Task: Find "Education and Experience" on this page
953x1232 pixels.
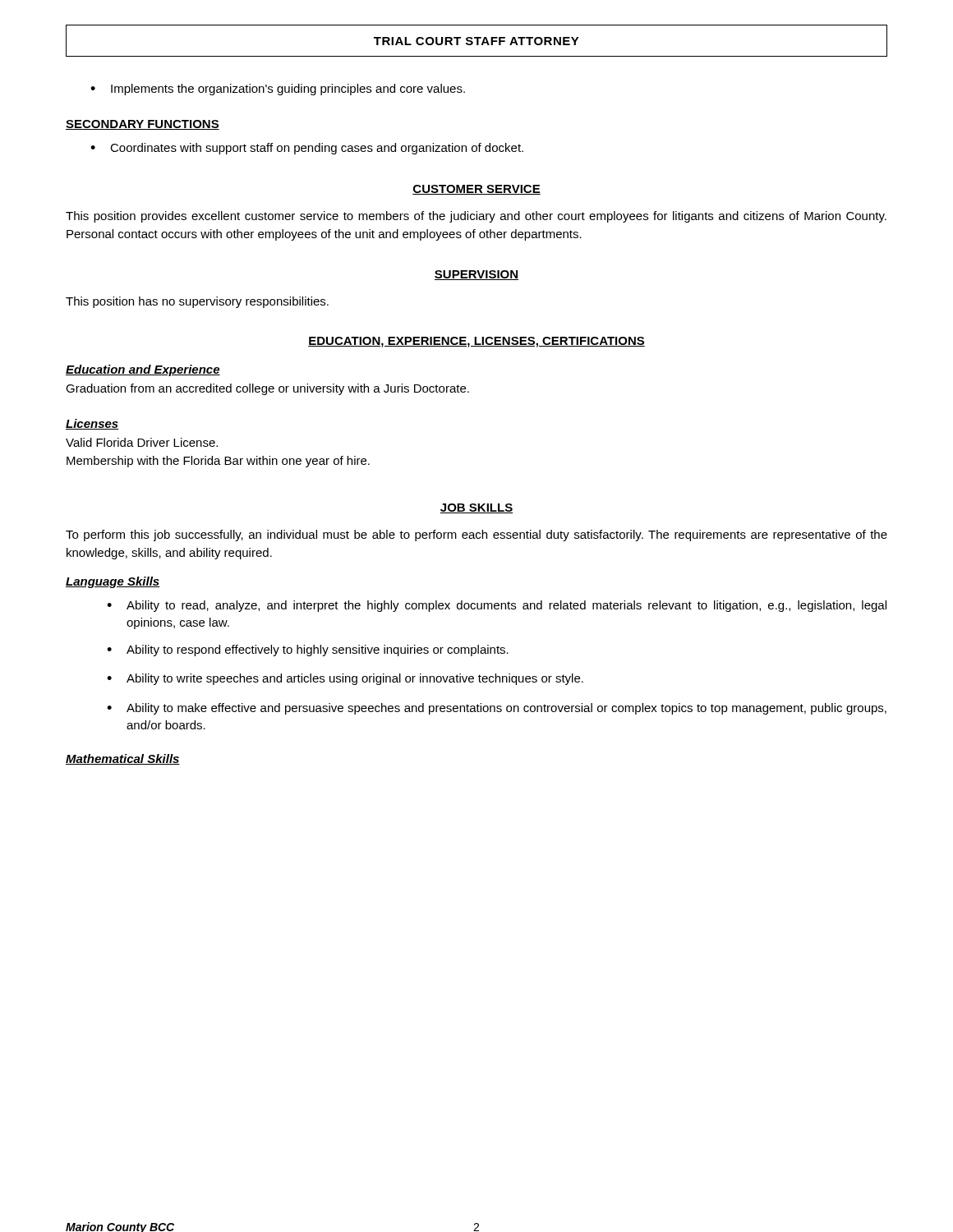Action: tap(143, 369)
